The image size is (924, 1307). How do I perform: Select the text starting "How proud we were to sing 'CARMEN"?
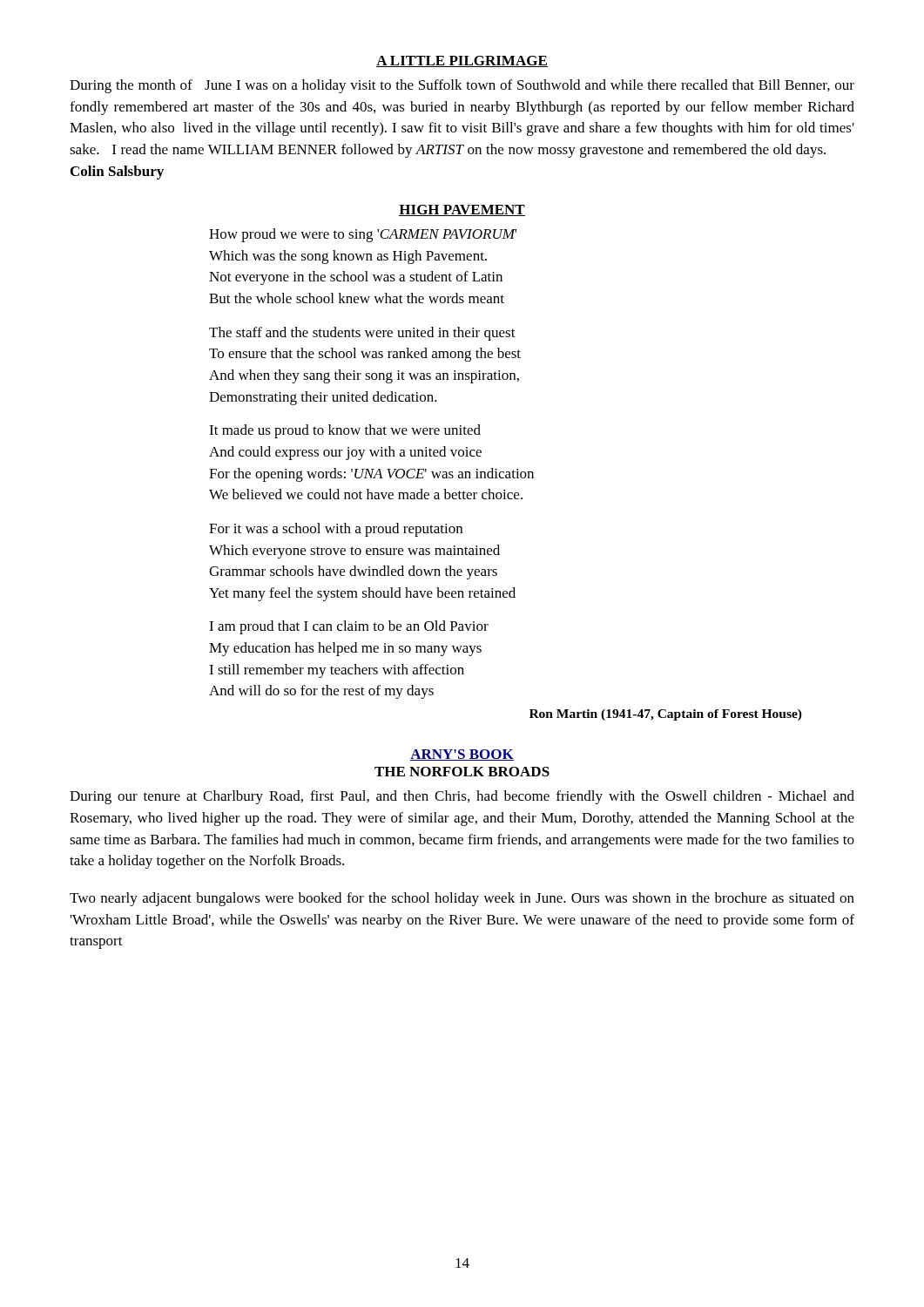[x=506, y=474]
